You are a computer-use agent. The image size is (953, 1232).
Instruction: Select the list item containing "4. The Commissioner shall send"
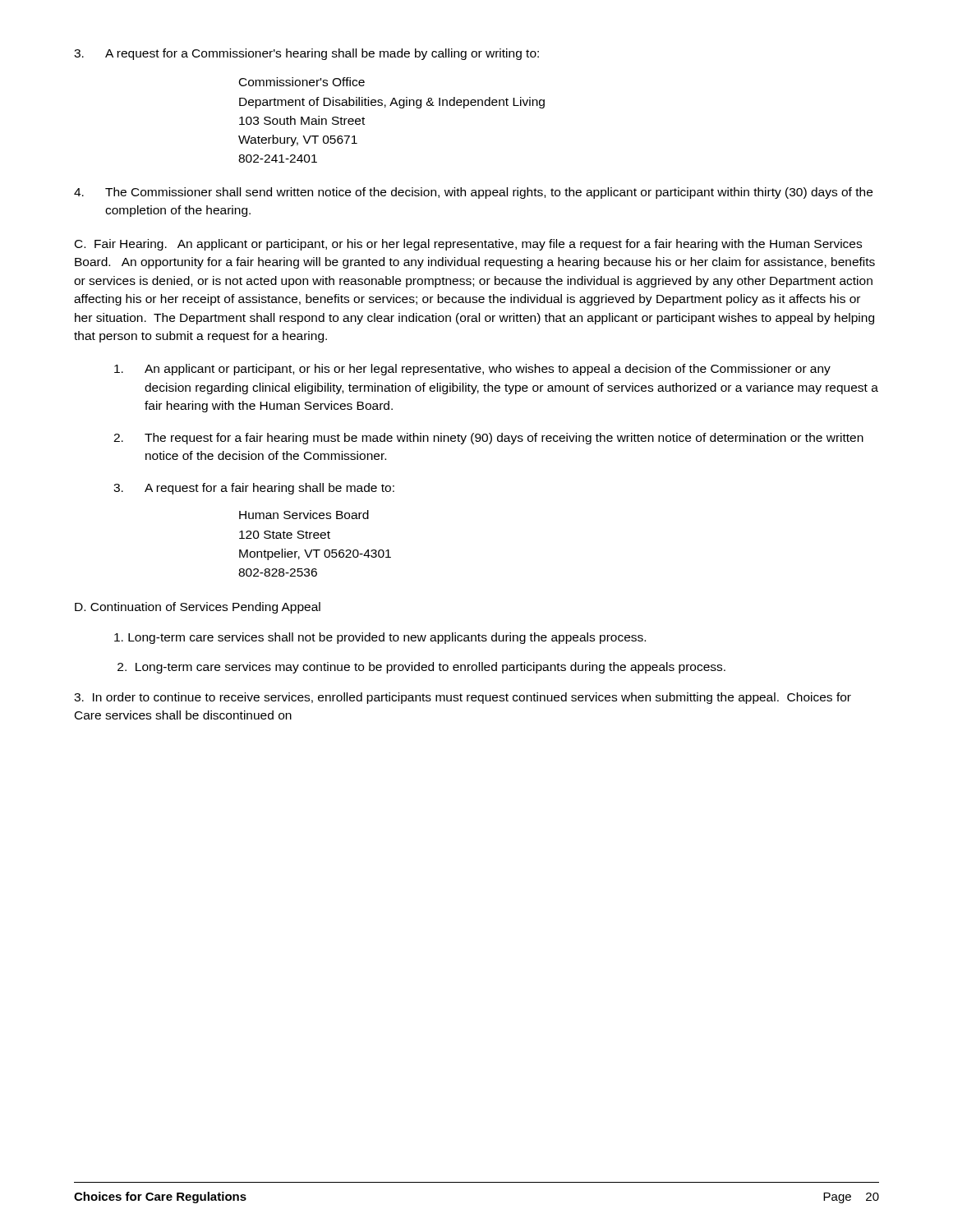point(476,201)
